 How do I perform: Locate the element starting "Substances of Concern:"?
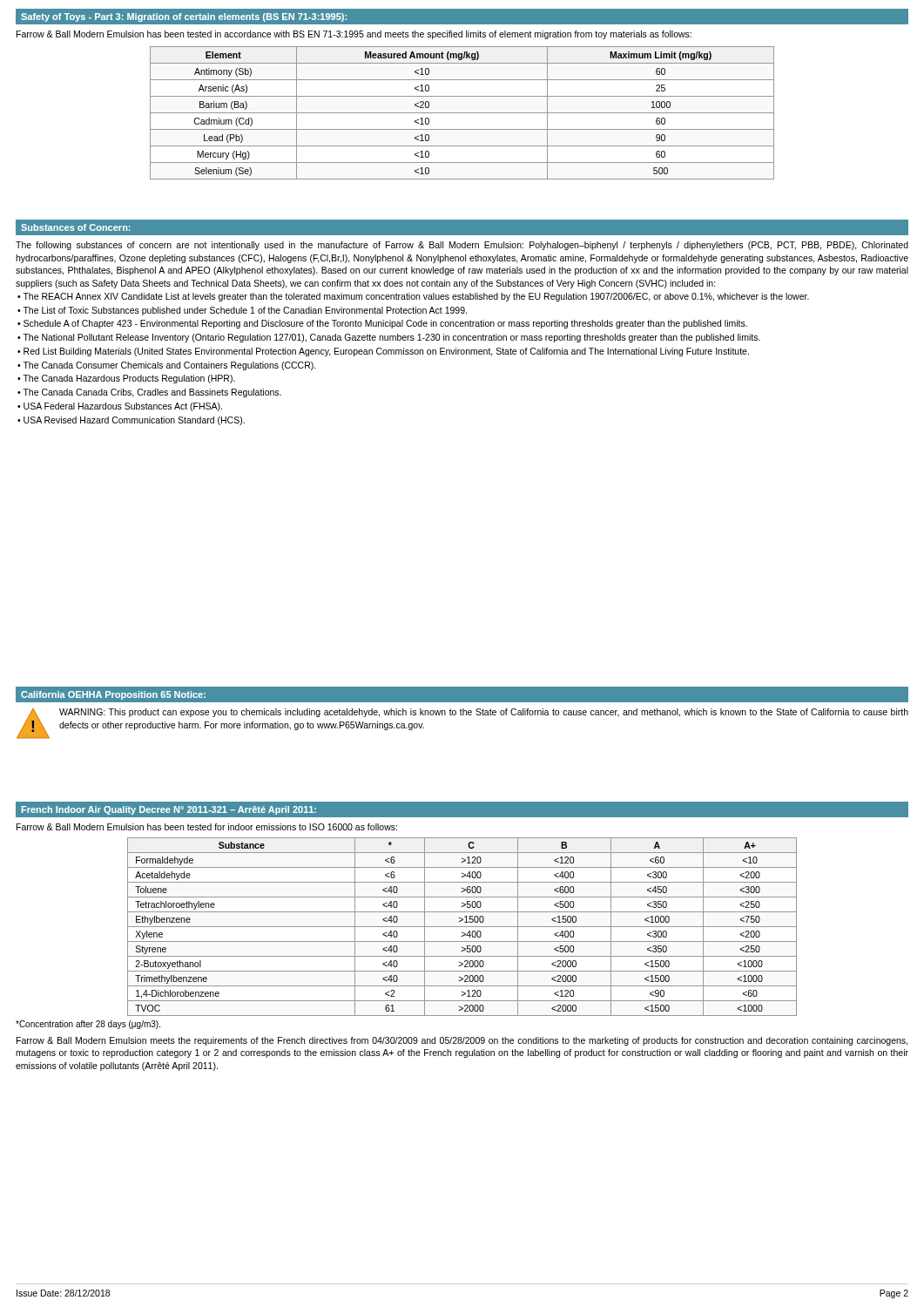coord(76,227)
